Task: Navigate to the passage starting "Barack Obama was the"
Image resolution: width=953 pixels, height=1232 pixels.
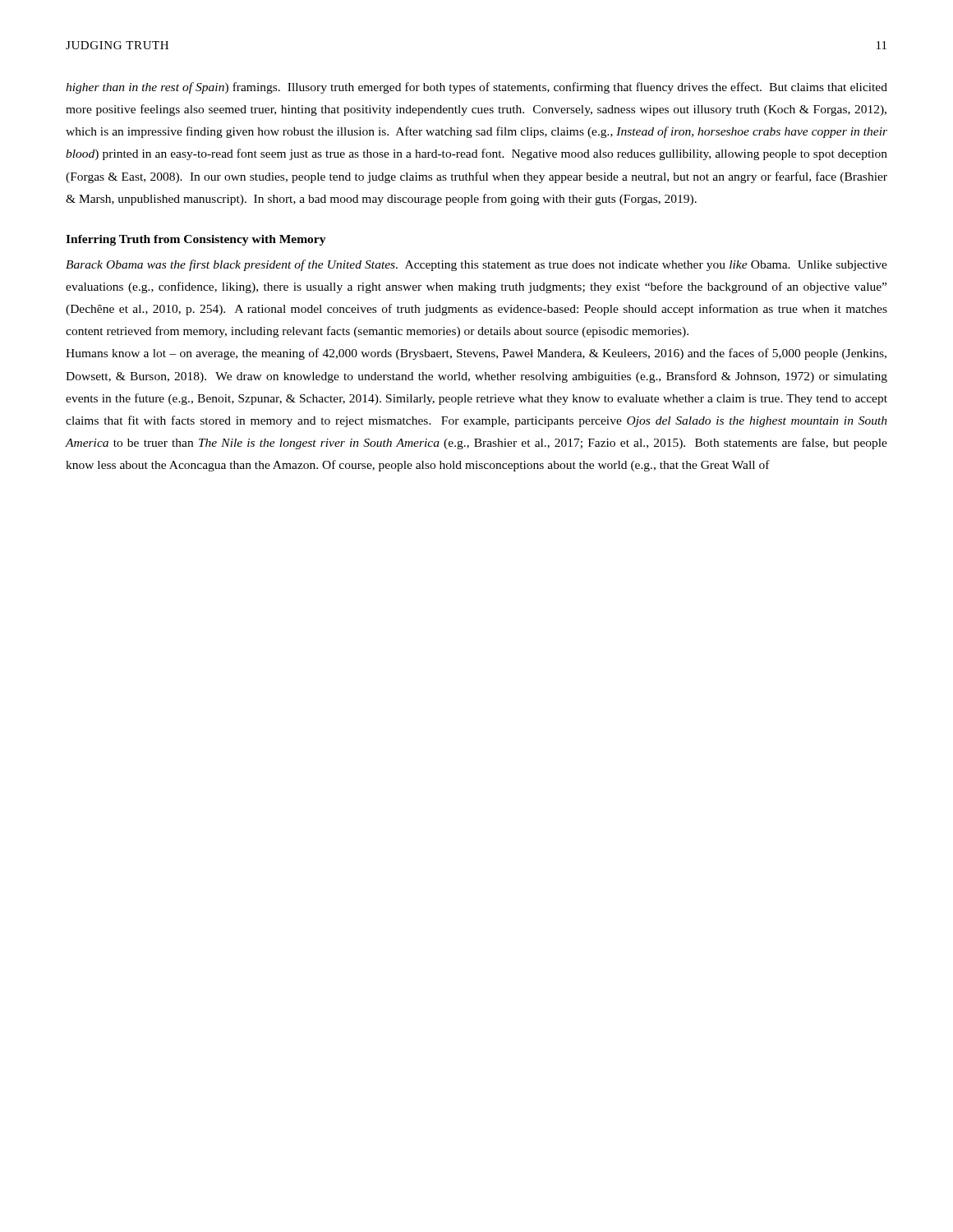Action: point(476,297)
